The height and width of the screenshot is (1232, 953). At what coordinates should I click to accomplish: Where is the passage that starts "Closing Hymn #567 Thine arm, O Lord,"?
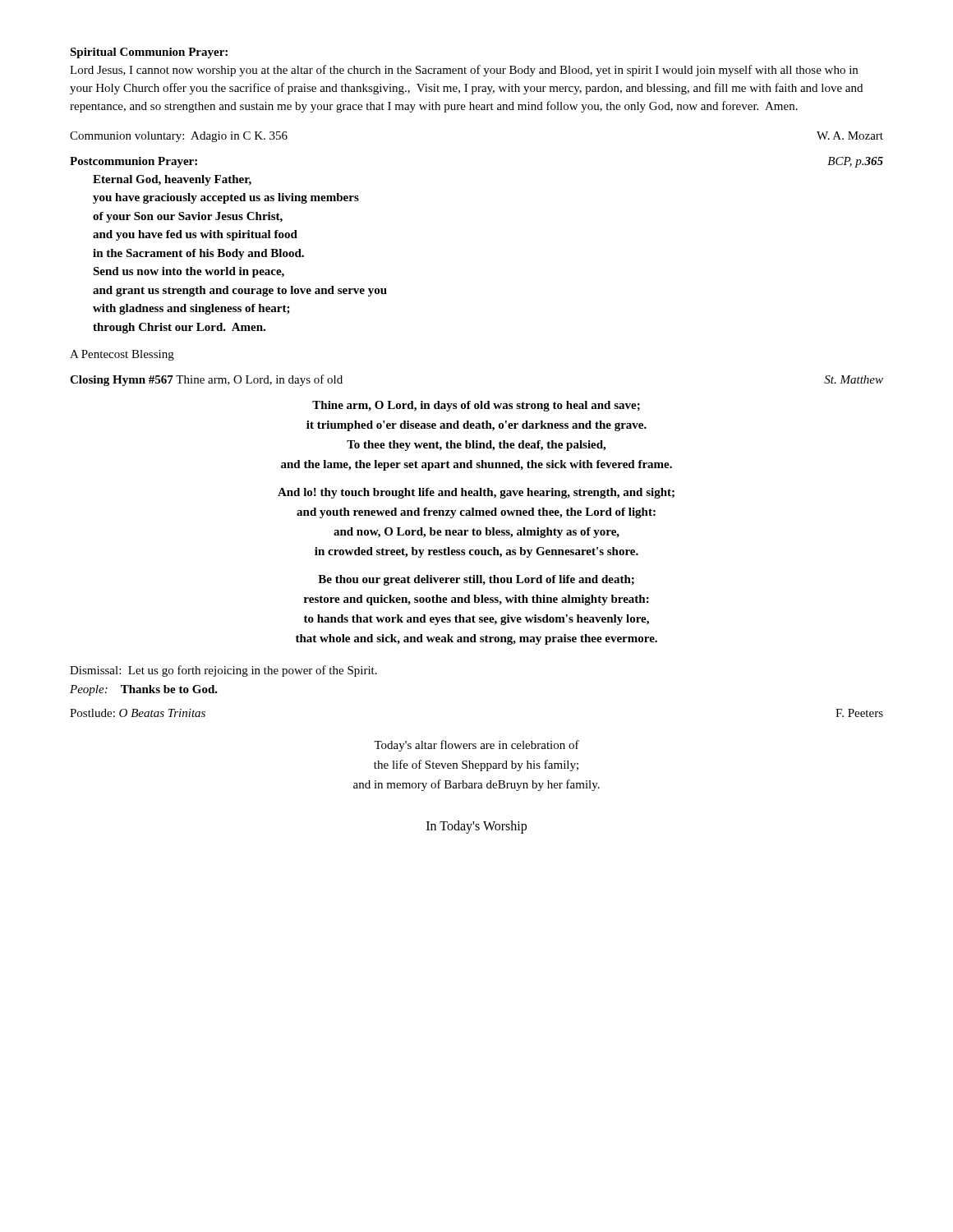point(202,381)
